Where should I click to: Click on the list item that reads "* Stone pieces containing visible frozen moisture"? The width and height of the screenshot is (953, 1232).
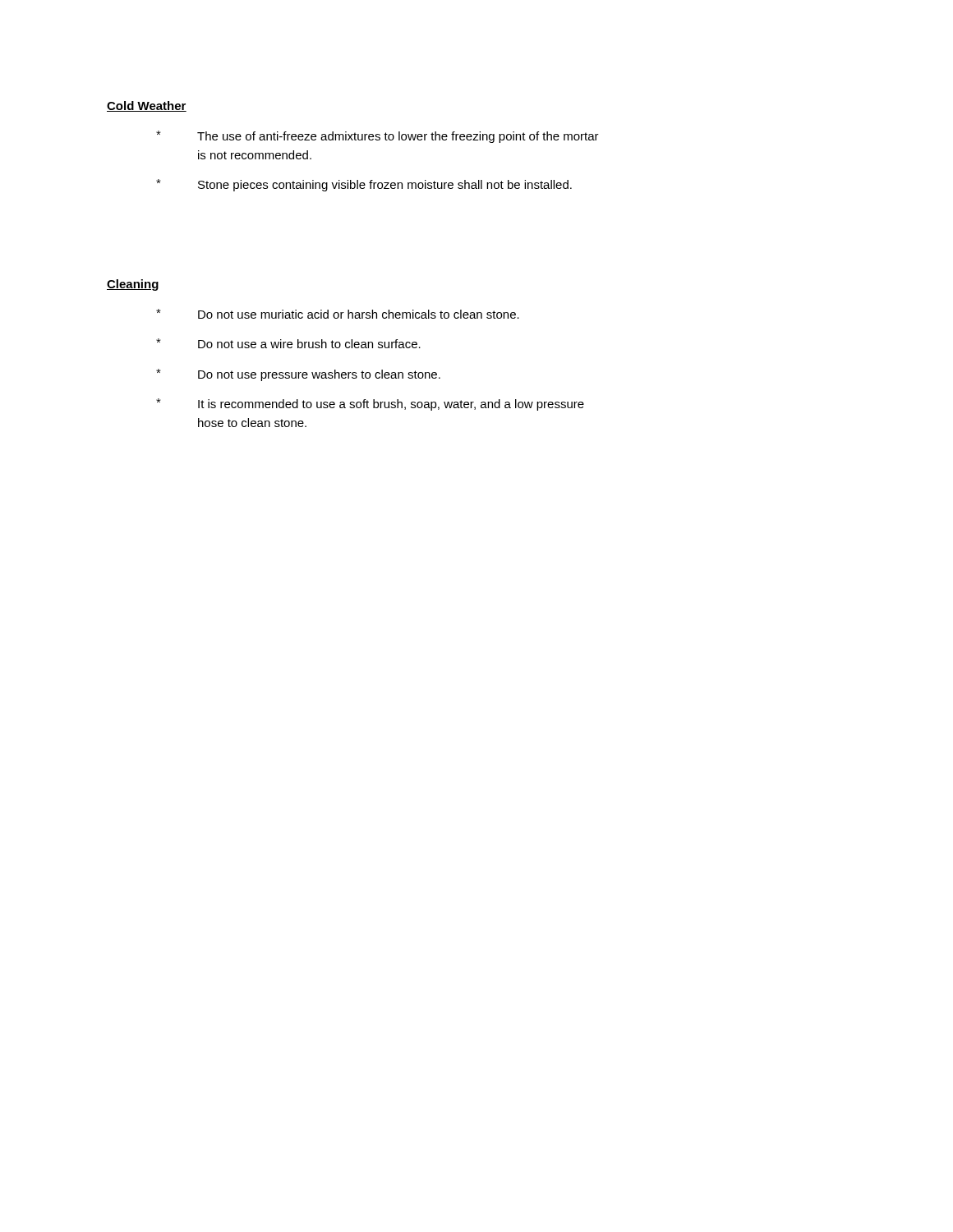(x=364, y=185)
